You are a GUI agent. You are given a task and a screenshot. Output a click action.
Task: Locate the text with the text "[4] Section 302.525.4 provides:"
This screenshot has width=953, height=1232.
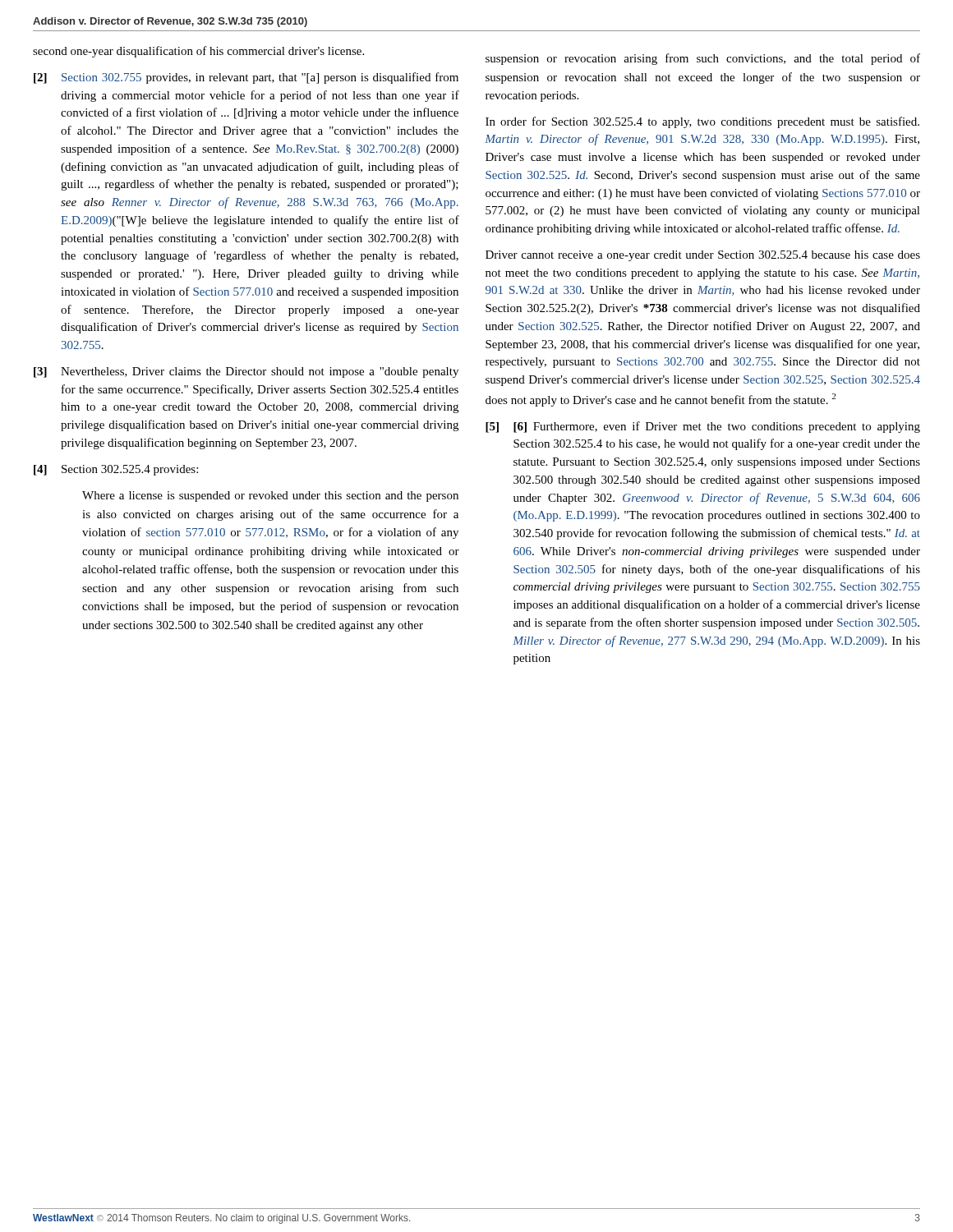click(116, 470)
